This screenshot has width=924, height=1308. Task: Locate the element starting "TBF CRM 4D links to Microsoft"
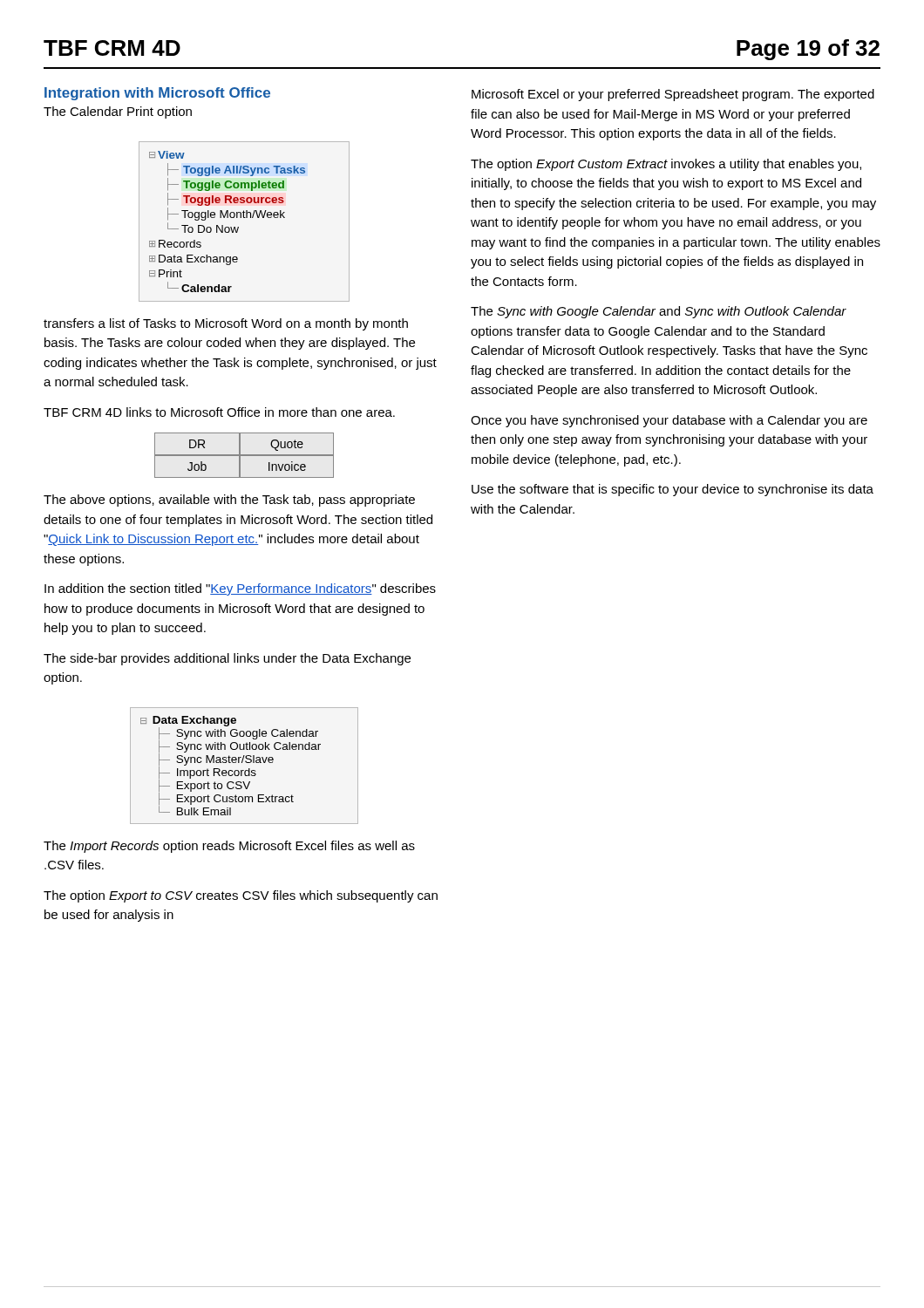[x=220, y=412]
